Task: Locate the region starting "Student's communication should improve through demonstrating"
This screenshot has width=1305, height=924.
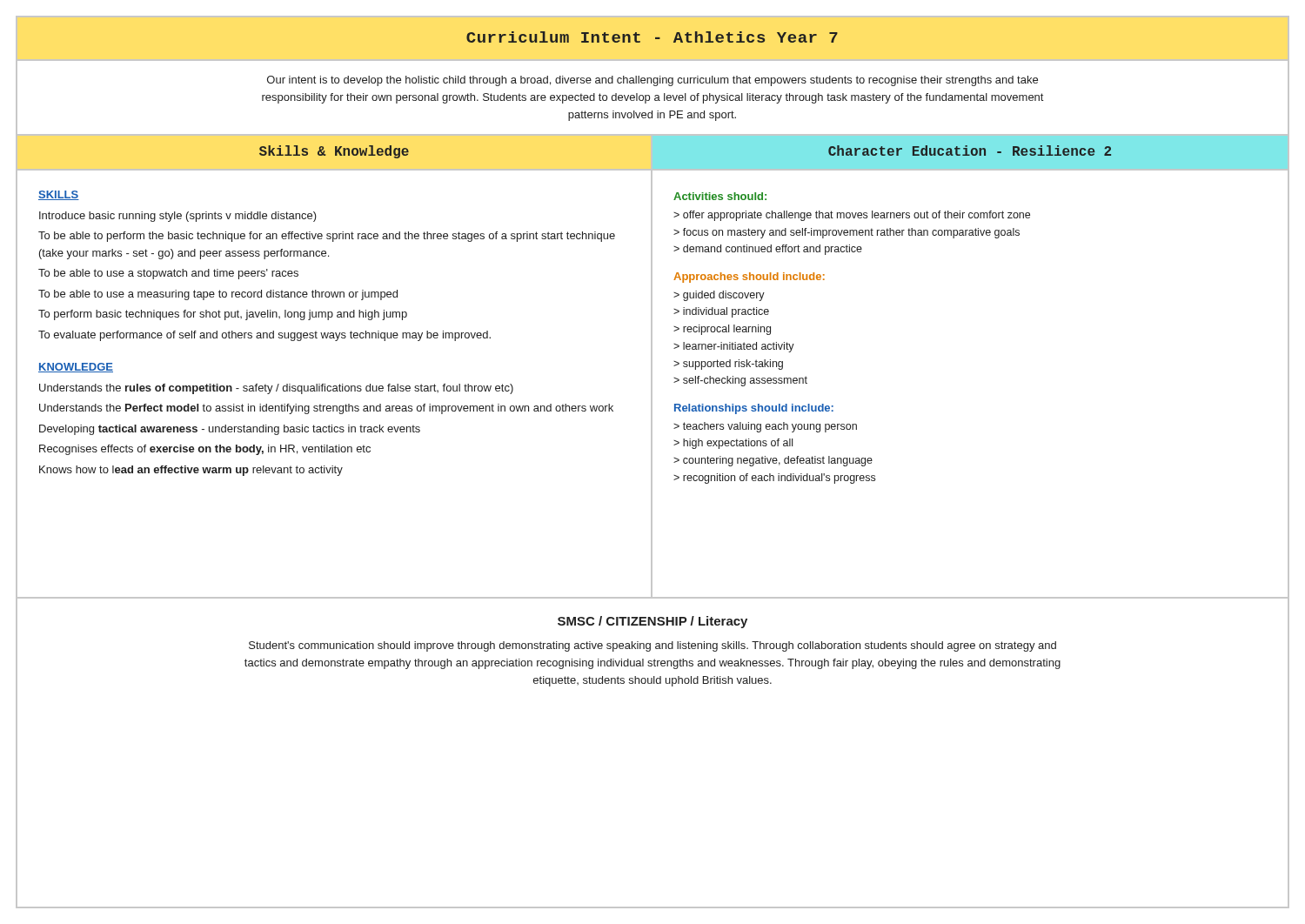Action: (652, 662)
